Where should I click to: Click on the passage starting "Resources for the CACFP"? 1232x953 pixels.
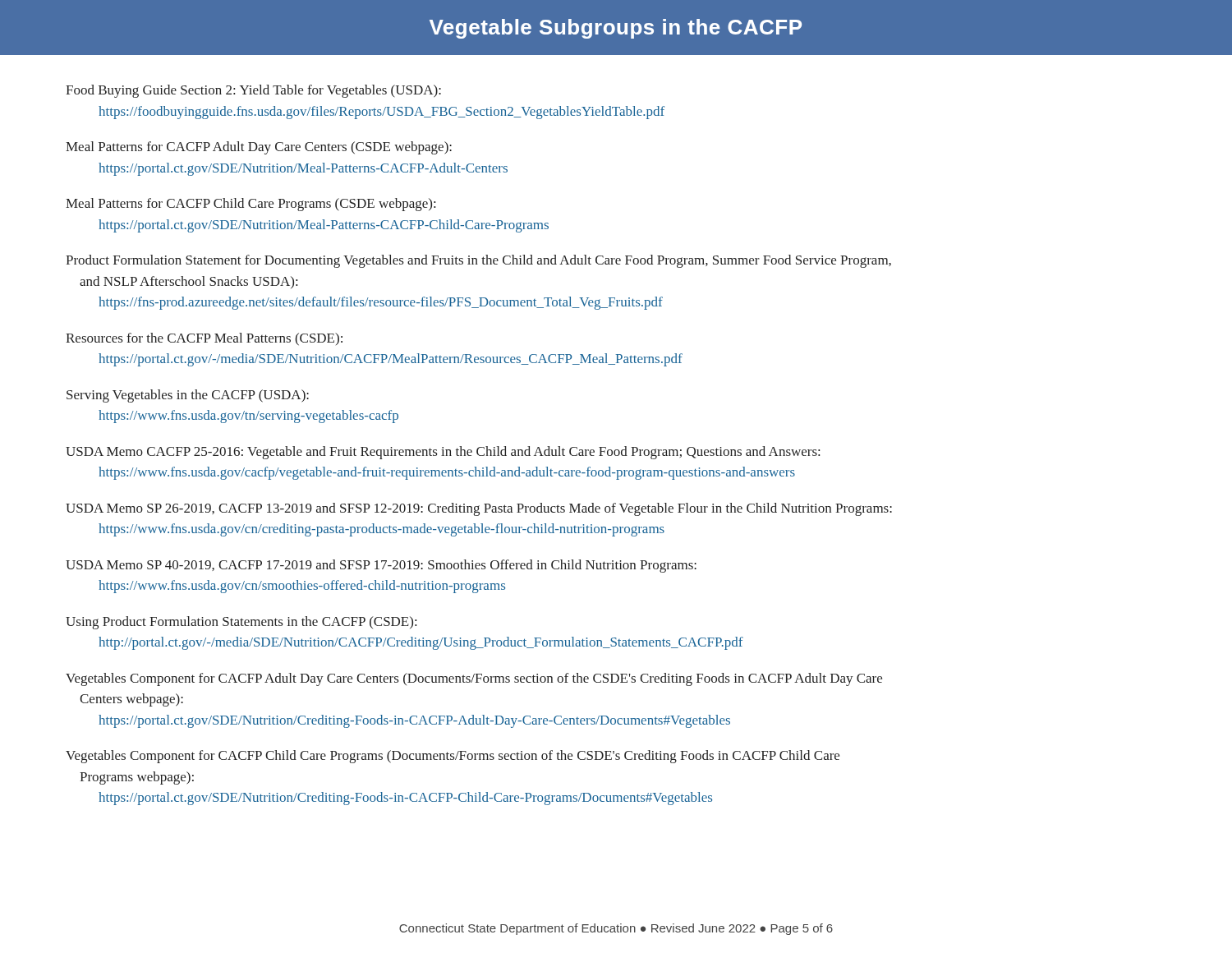tap(616, 348)
